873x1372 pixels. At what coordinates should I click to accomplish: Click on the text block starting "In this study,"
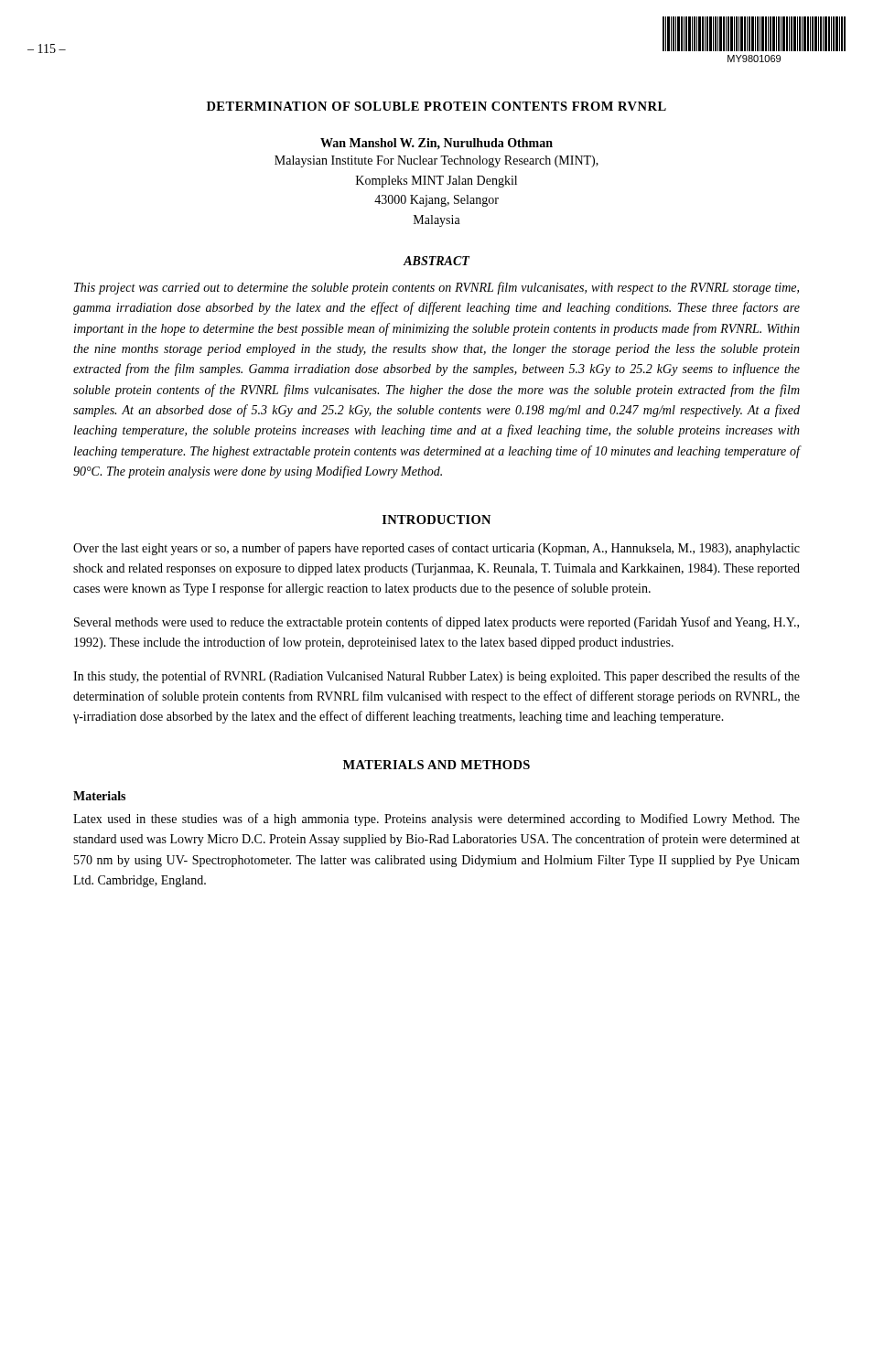tap(436, 696)
